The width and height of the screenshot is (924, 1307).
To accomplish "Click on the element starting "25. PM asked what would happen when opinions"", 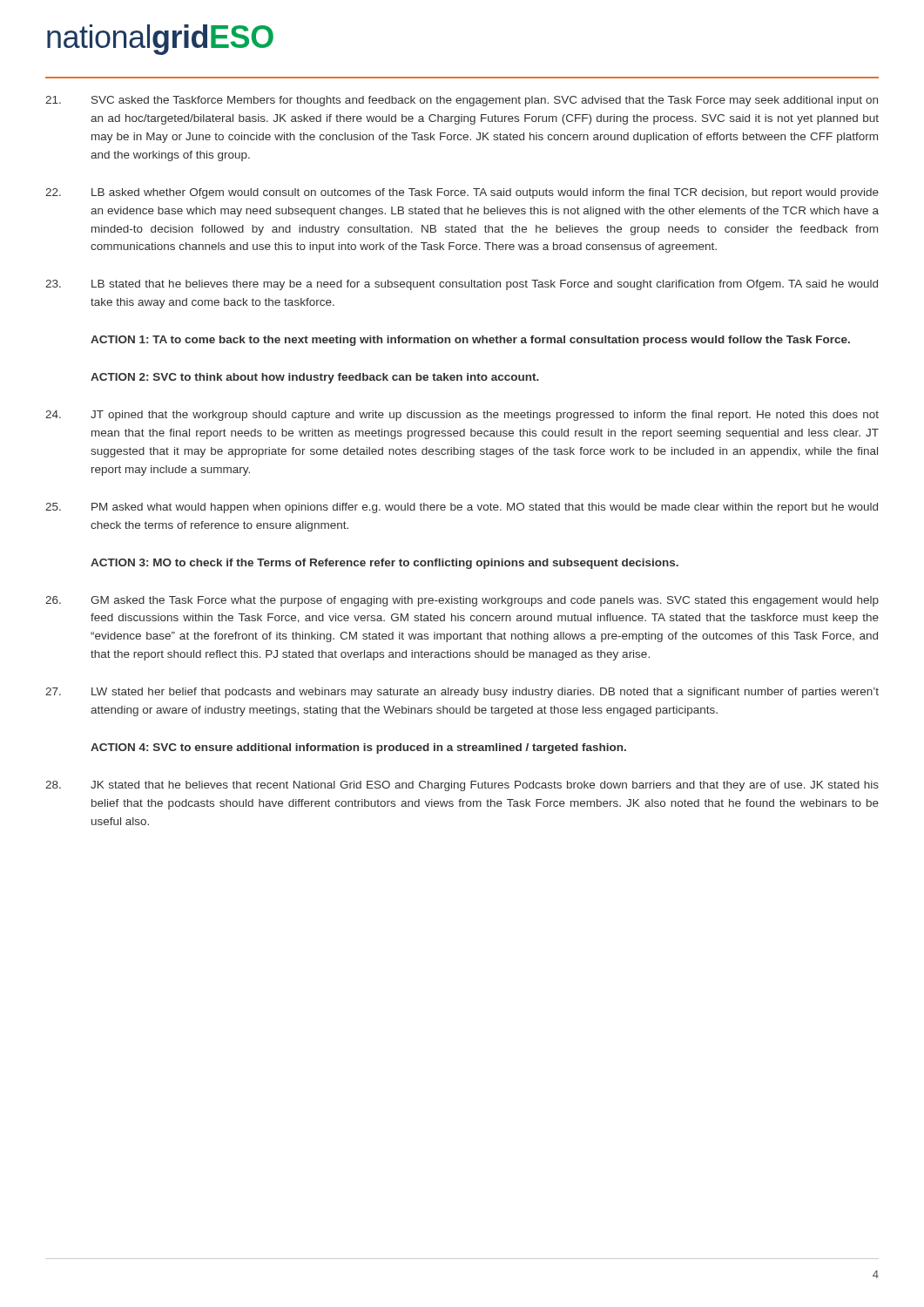I will pyautogui.click(x=462, y=516).
